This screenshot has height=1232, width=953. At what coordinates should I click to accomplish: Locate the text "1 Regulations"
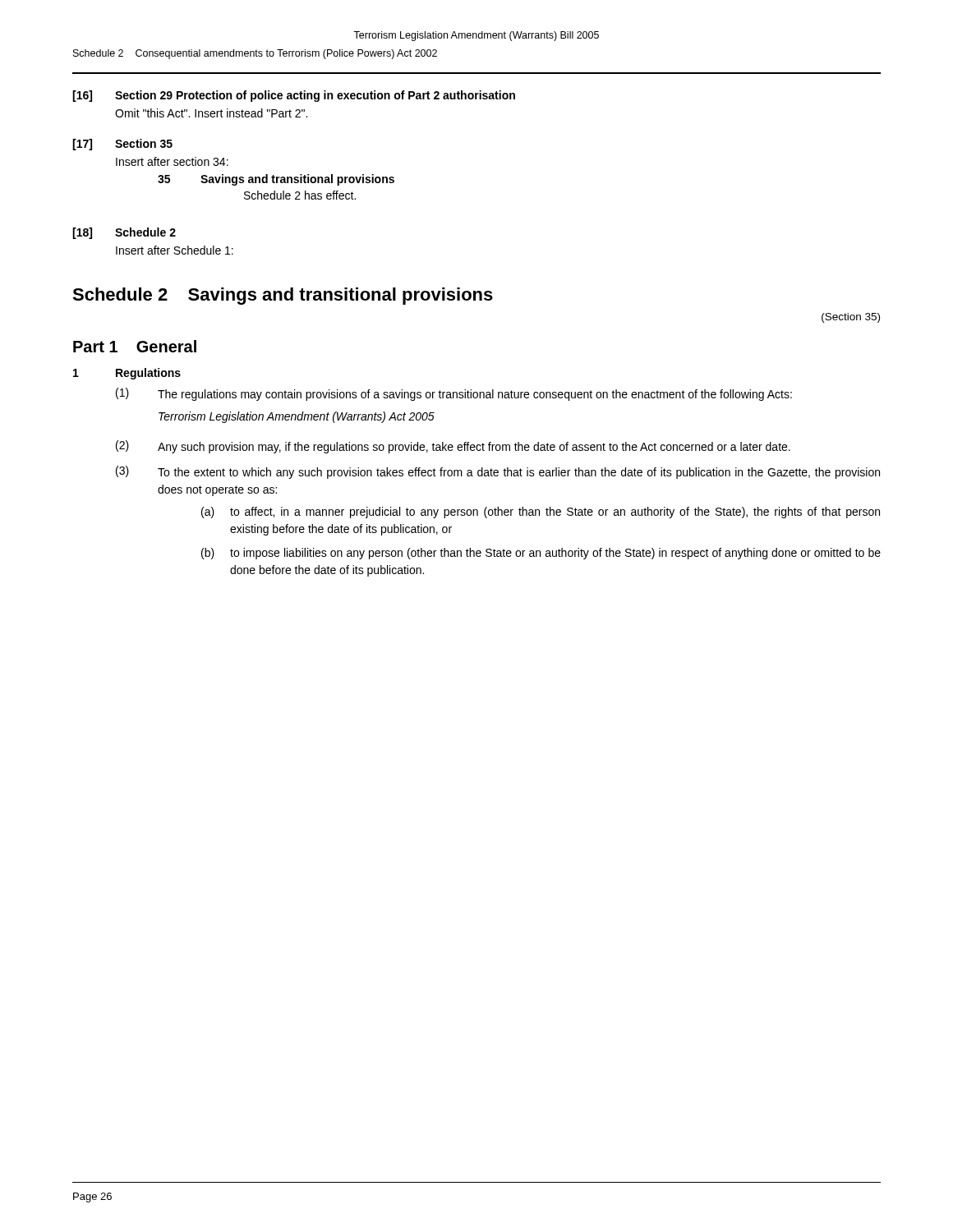click(x=127, y=374)
